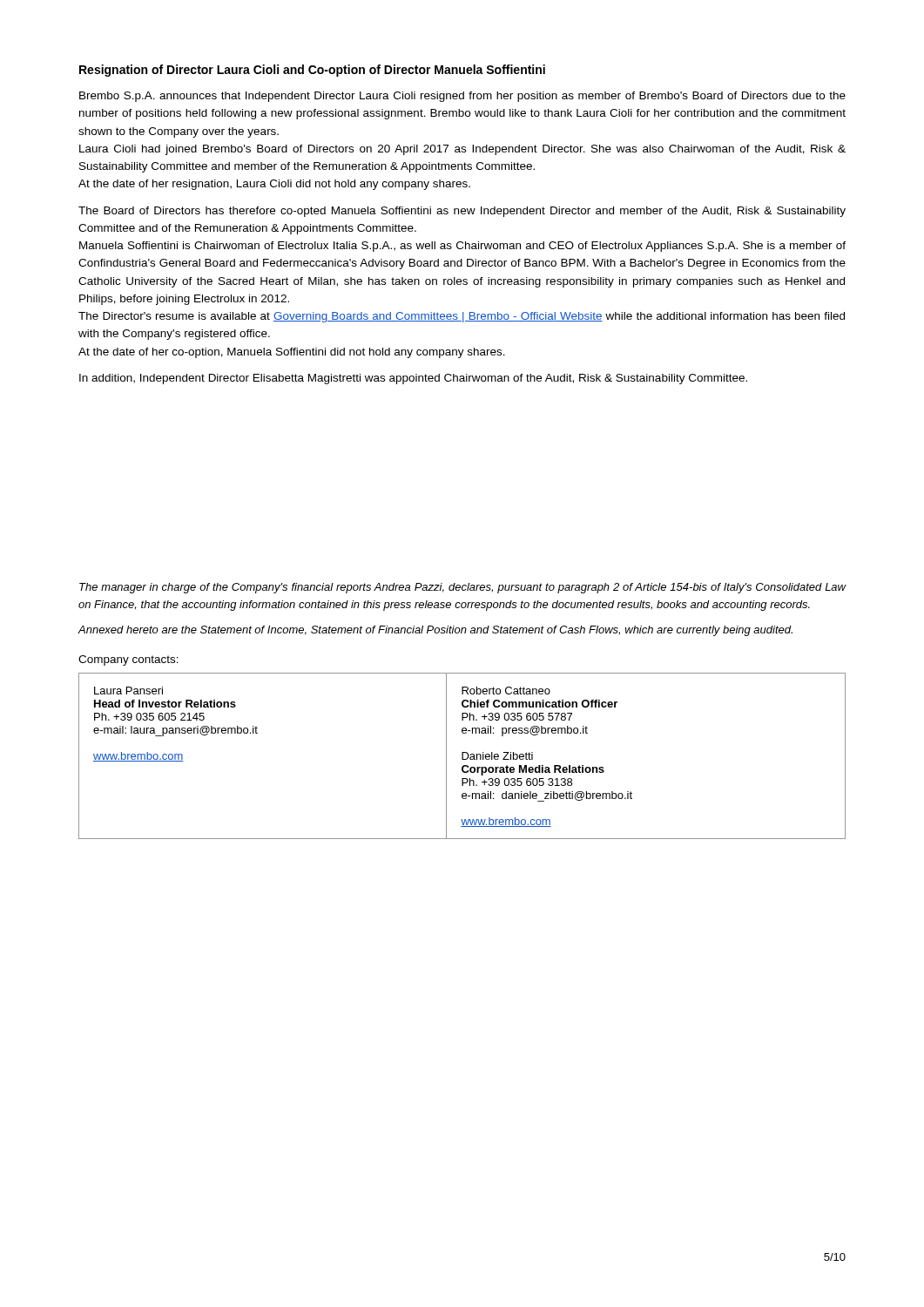
Task: Select the text block starting "Annexed hereto are the Statement"
Action: point(436,630)
